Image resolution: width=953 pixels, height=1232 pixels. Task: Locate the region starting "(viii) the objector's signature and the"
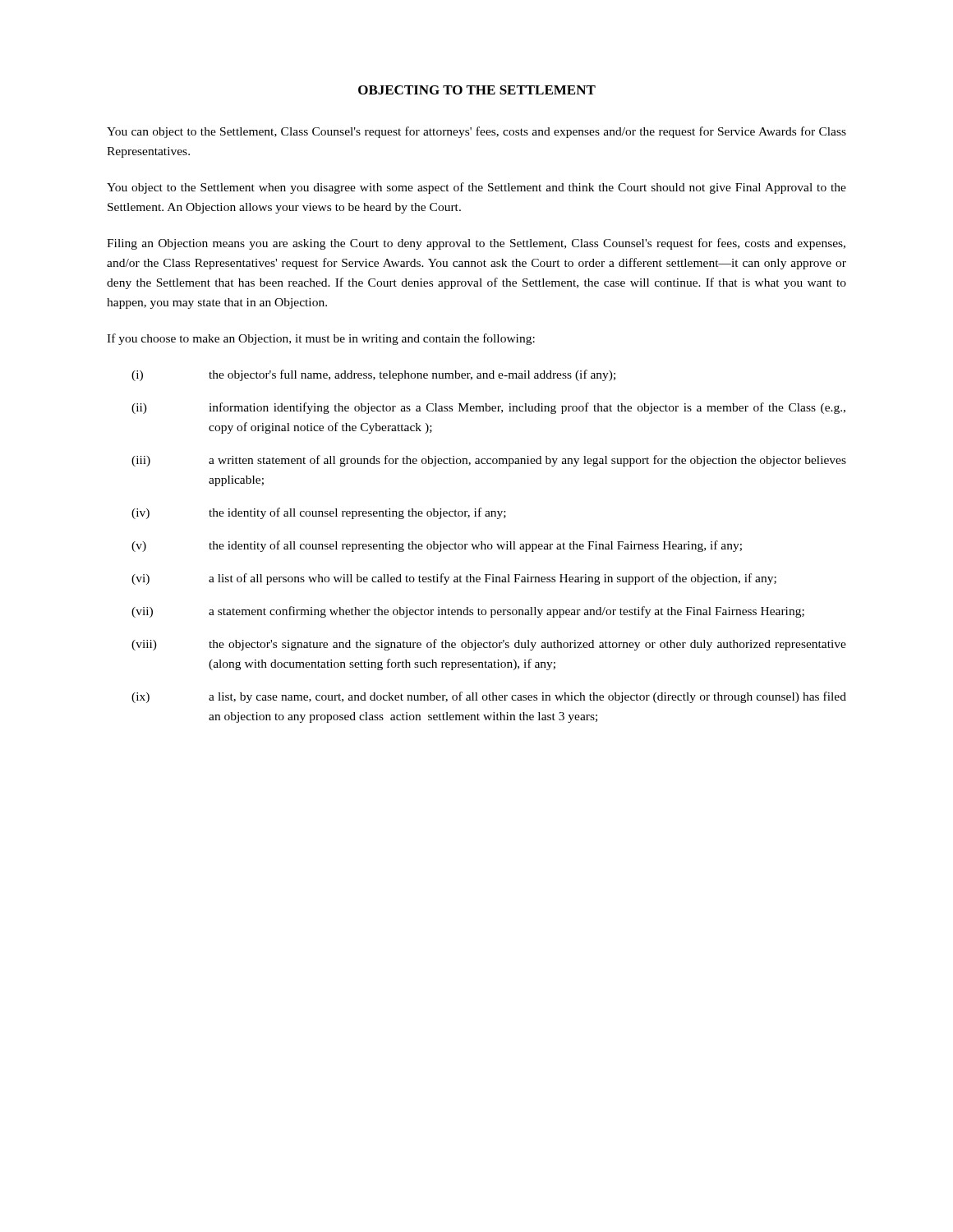coord(476,654)
